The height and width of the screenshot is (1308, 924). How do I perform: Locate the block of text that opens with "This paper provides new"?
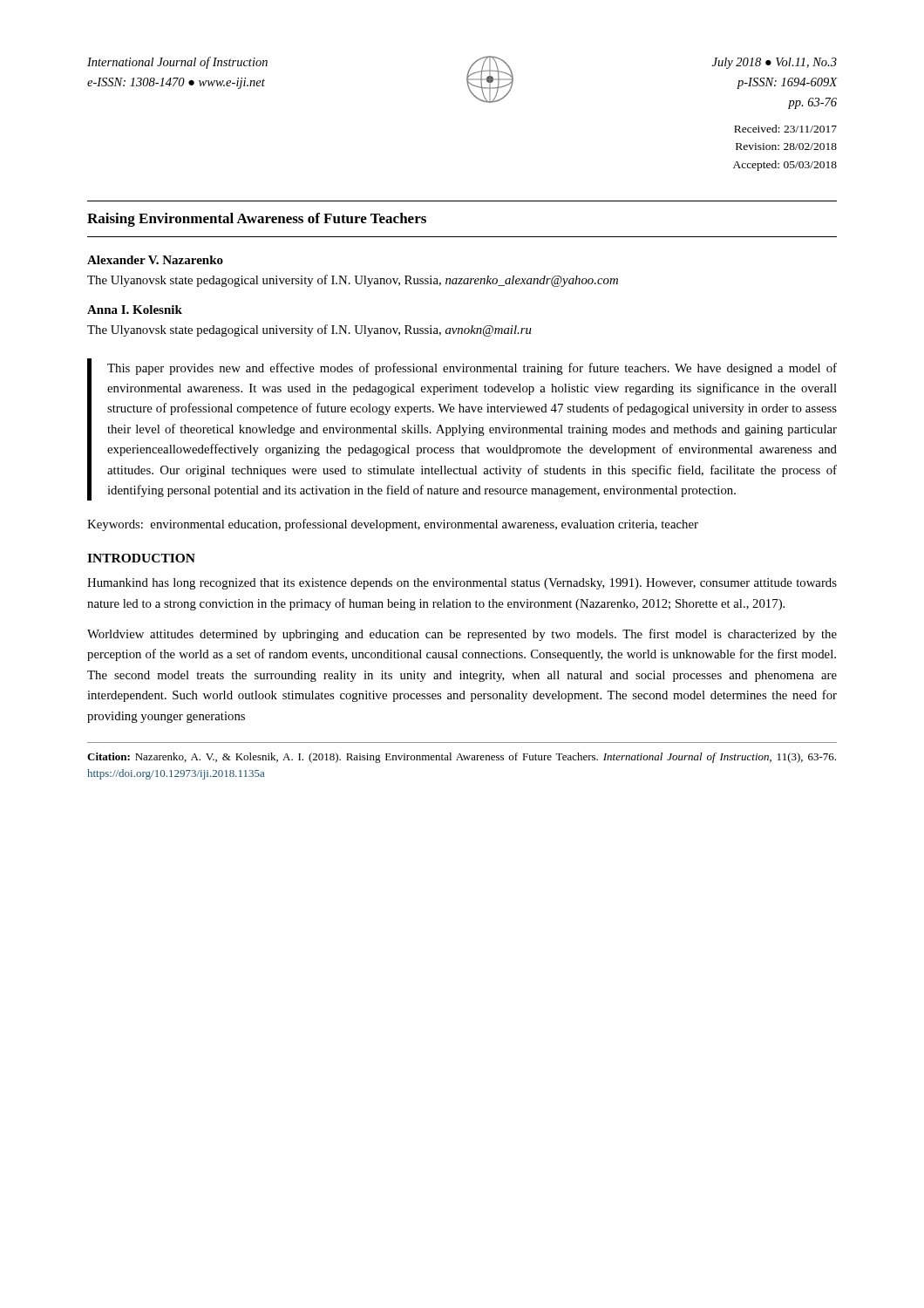click(x=462, y=429)
